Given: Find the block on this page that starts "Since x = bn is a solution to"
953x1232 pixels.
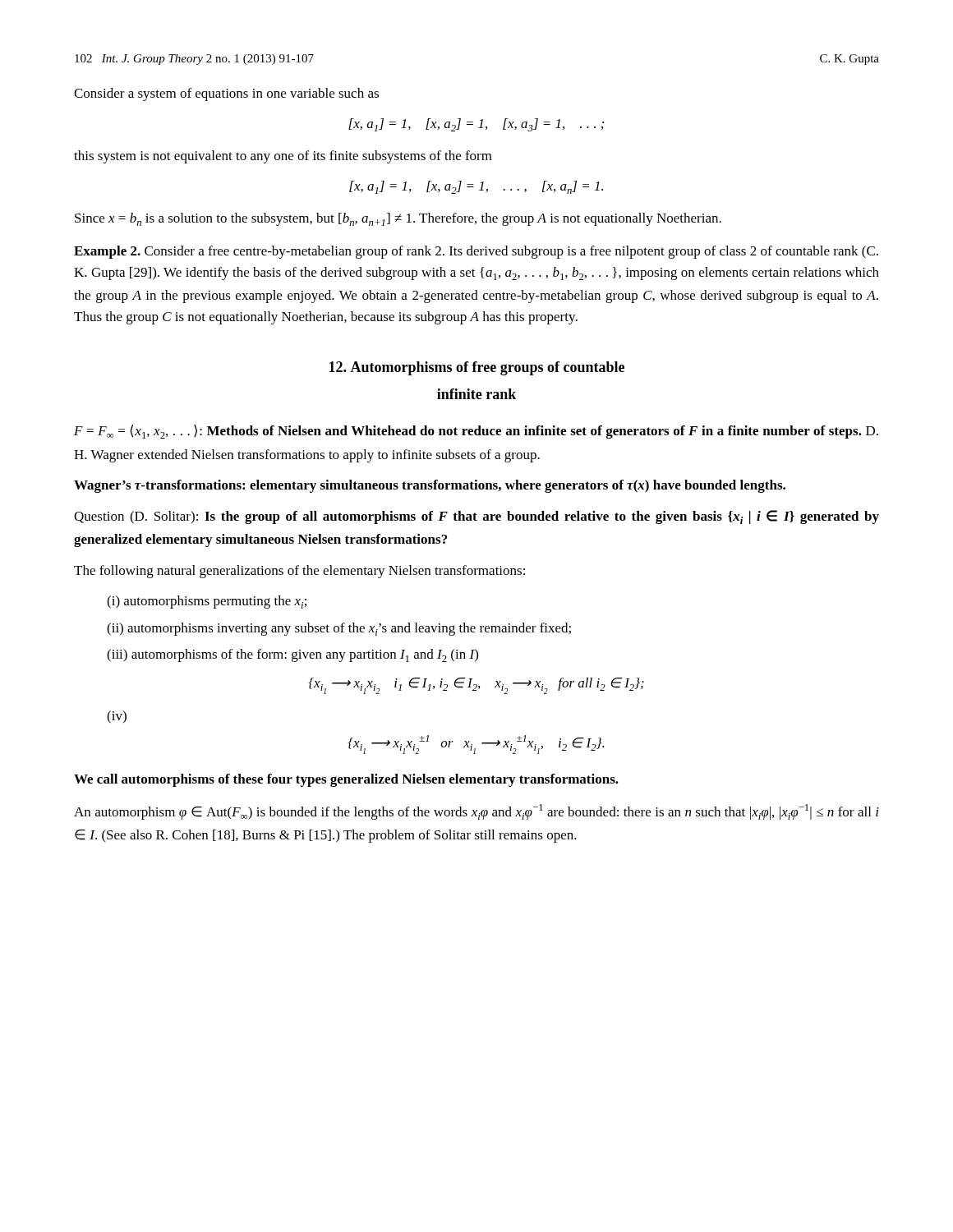Looking at the screenshot, I should 476,219.
